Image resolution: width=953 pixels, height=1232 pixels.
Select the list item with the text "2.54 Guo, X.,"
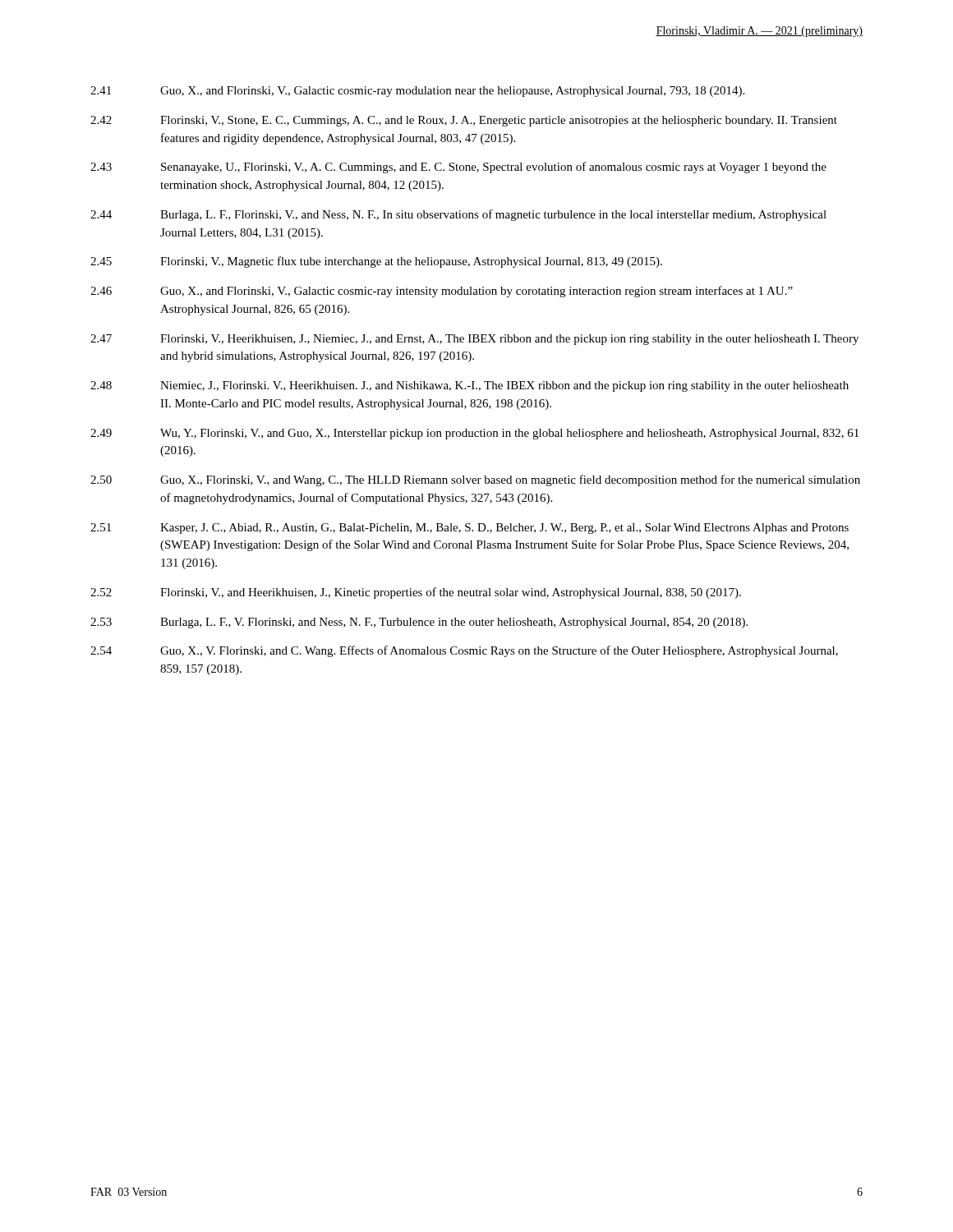pyautogui.click(x=476, y=660)
